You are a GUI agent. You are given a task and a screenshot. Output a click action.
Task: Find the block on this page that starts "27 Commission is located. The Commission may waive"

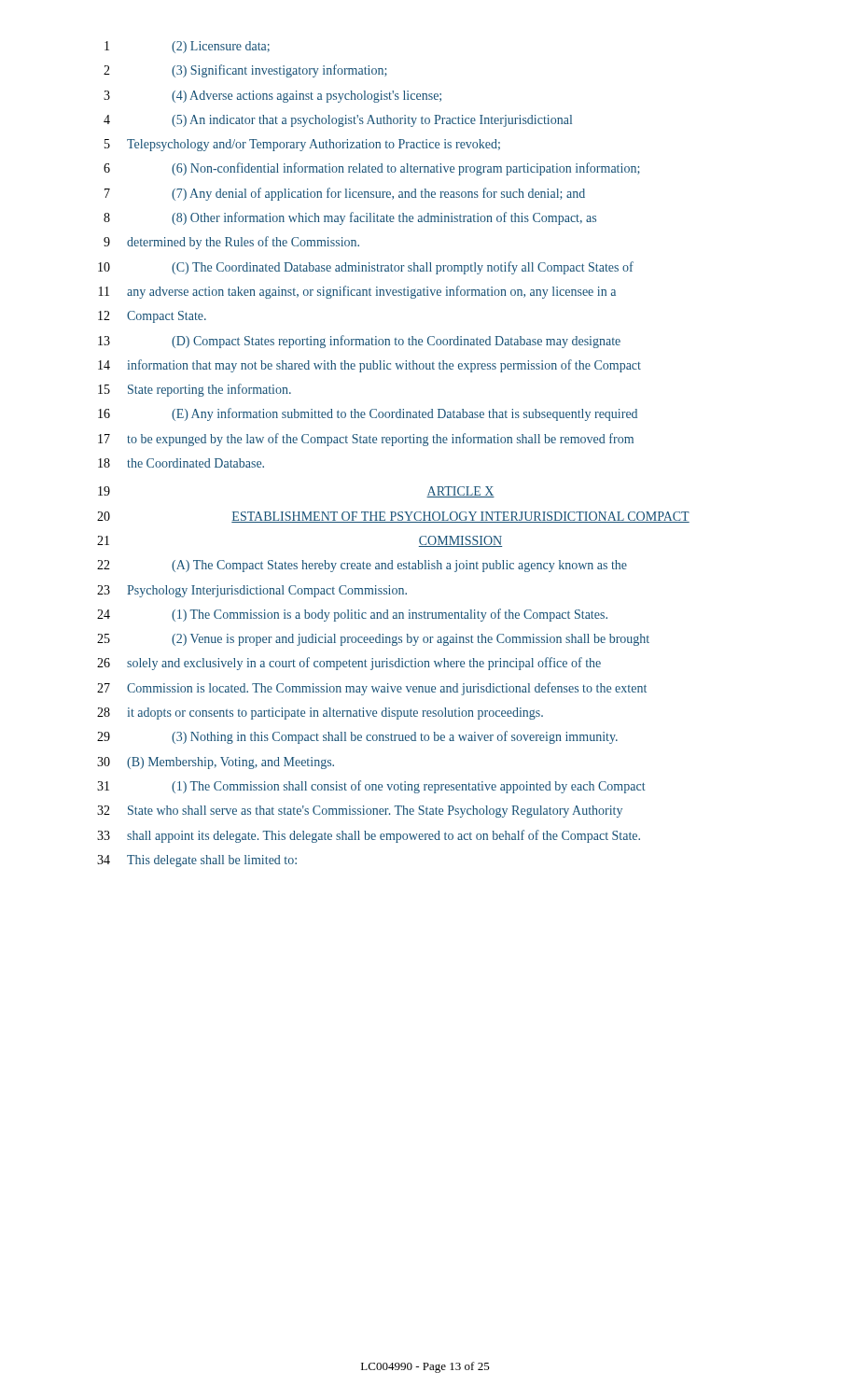[434, 689]
